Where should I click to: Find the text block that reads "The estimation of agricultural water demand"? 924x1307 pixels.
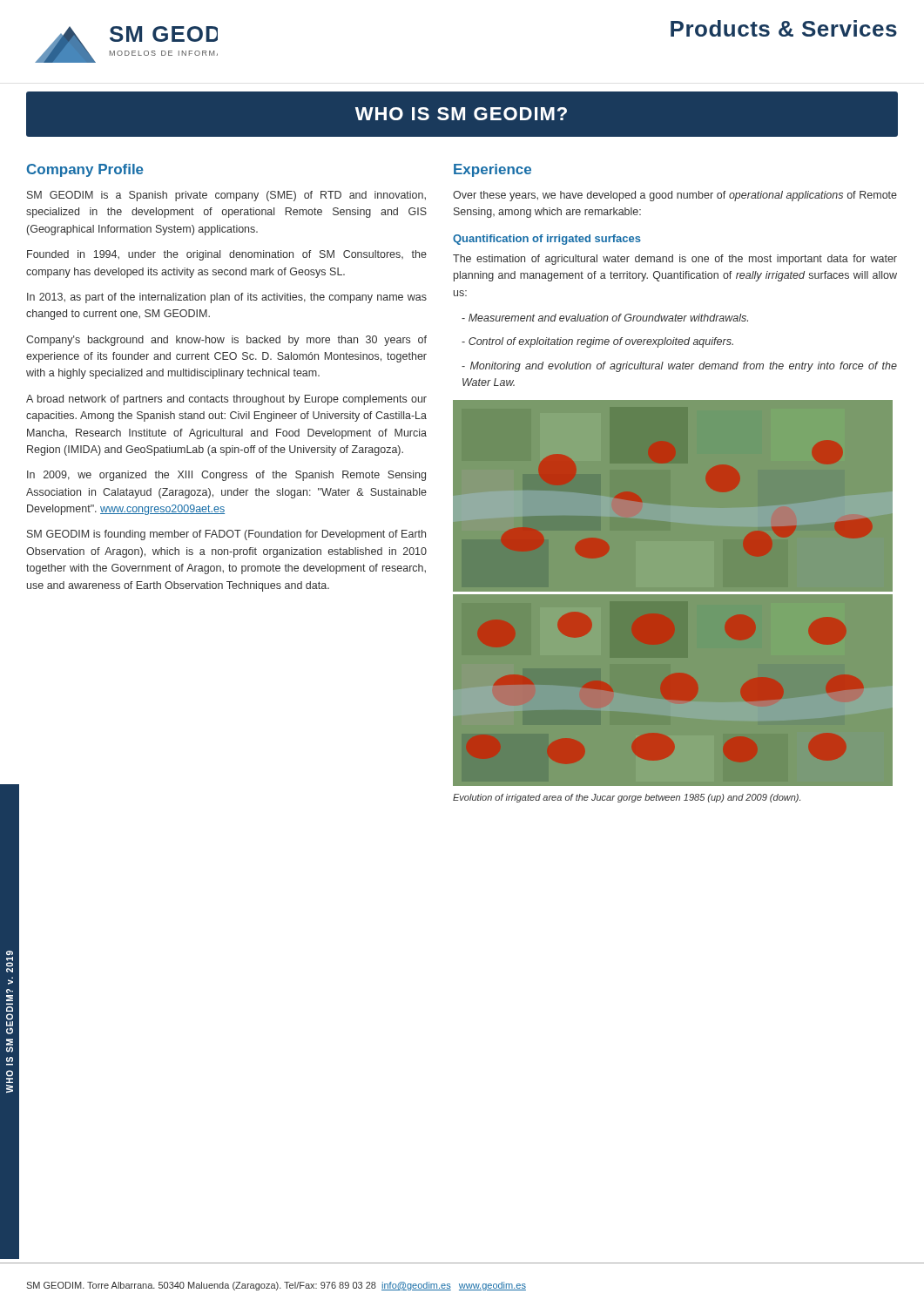point(675,275)
